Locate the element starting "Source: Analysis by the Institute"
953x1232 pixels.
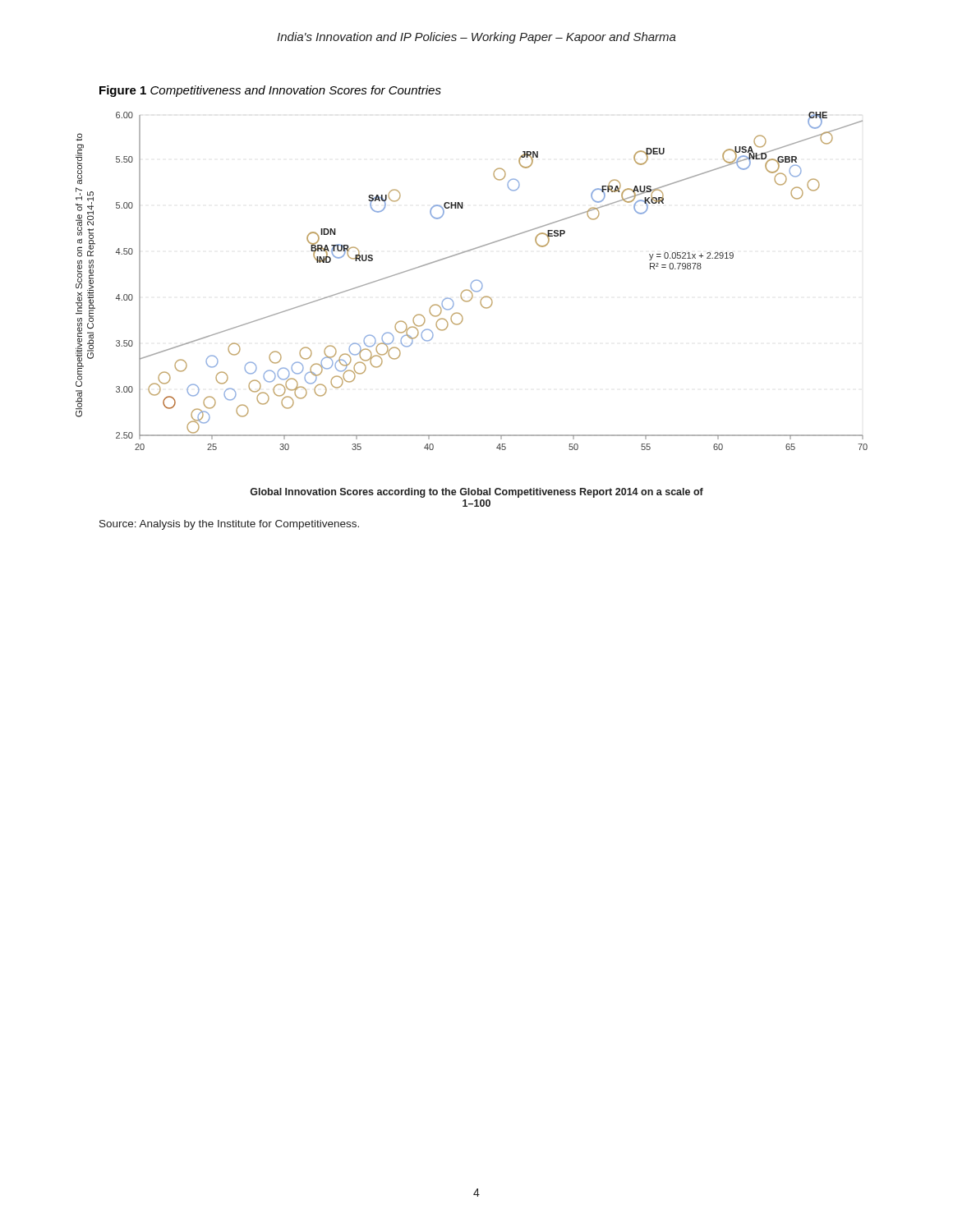coord(229,524)
